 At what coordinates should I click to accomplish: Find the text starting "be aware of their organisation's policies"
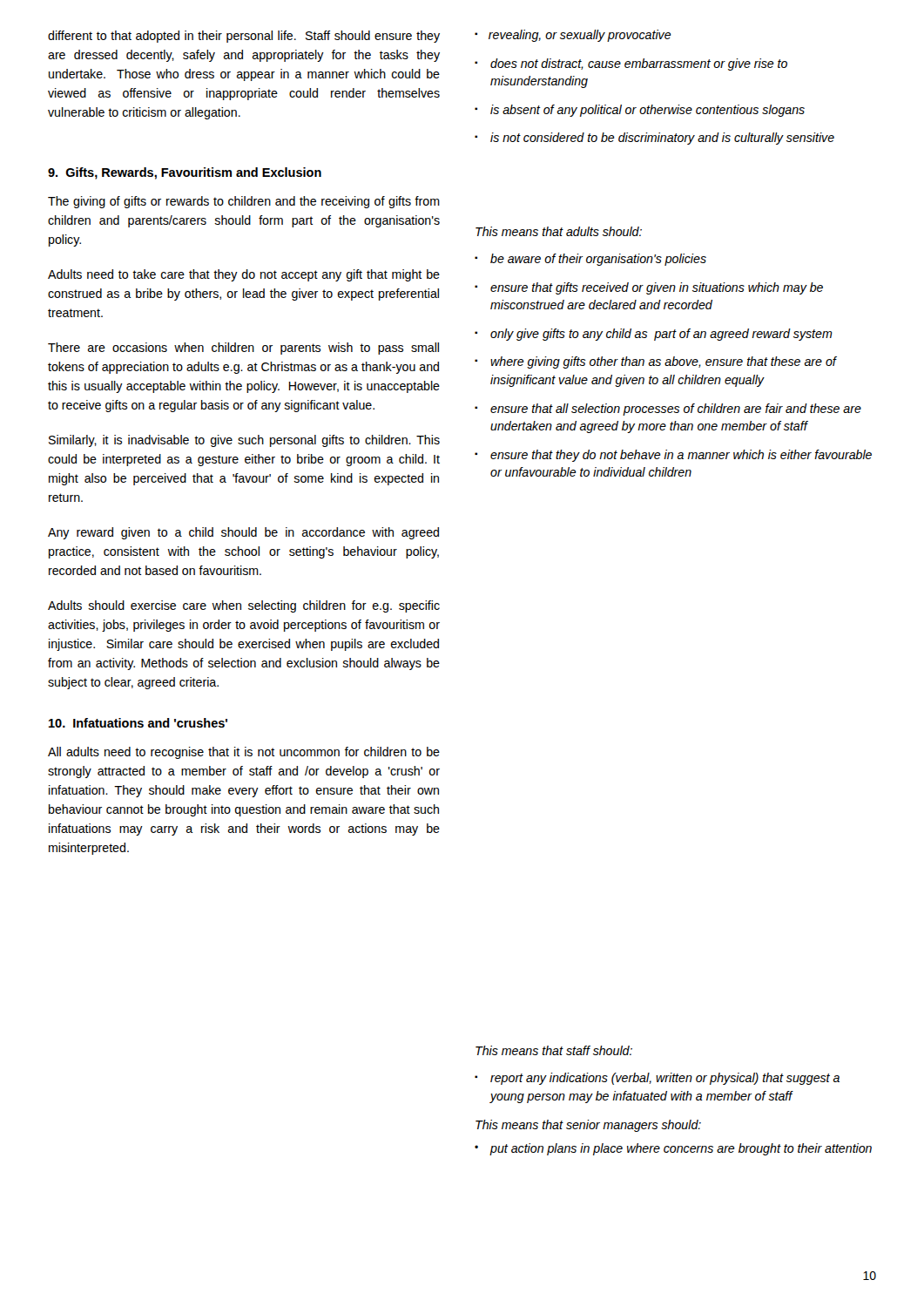(675, 259)
